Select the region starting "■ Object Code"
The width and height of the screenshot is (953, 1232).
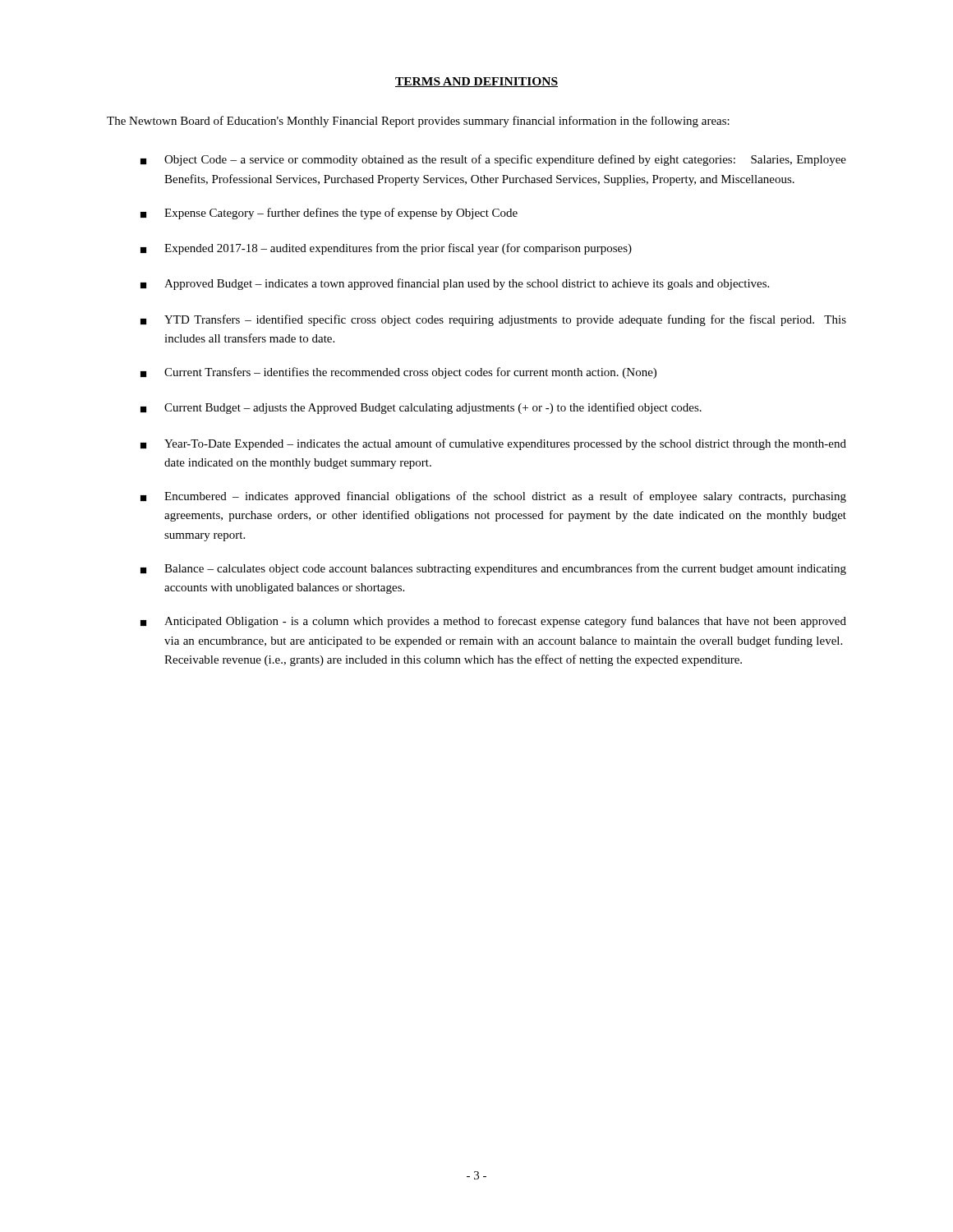click(493, 170)
